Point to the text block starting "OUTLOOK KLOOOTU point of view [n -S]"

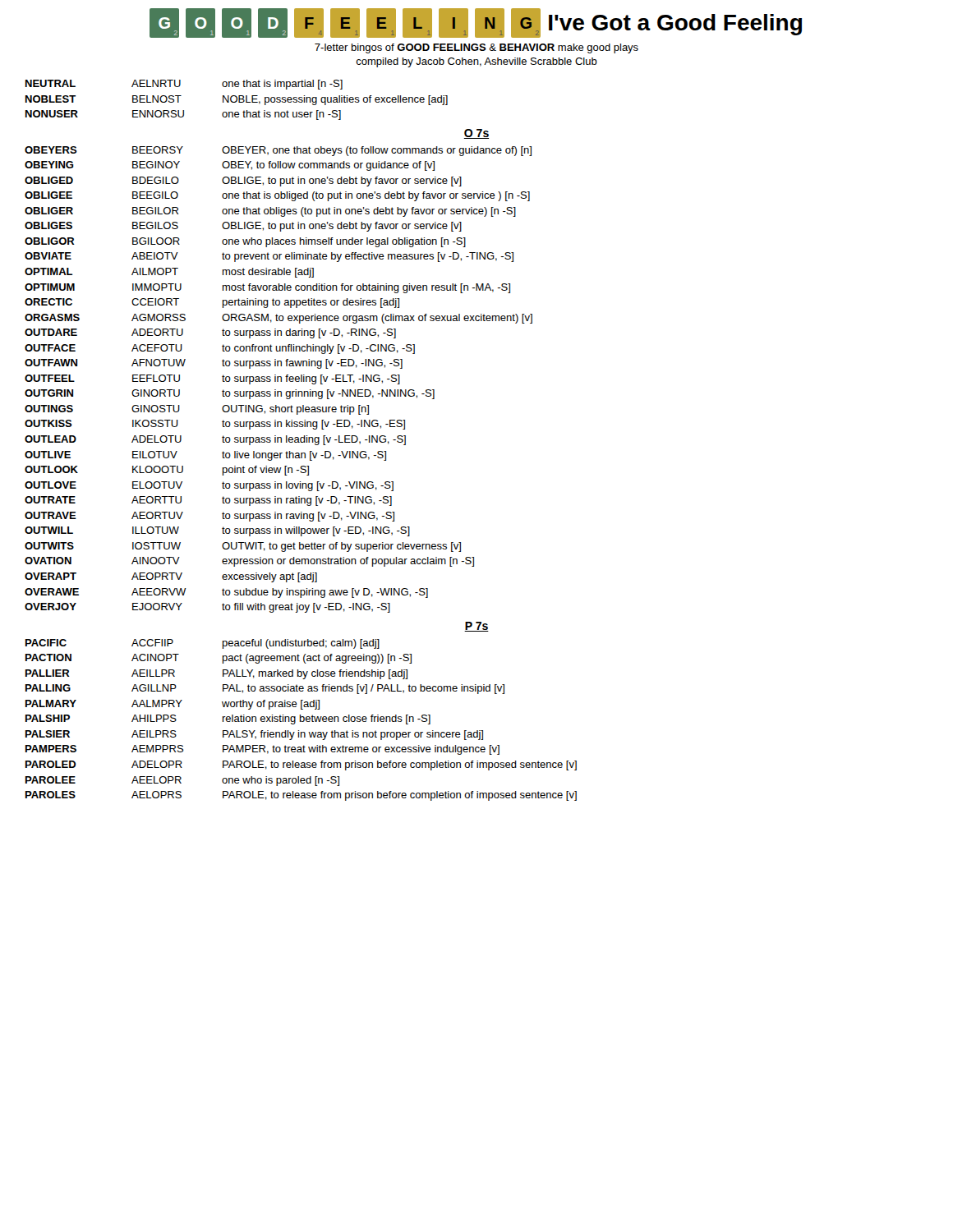(x=167, y=471)
